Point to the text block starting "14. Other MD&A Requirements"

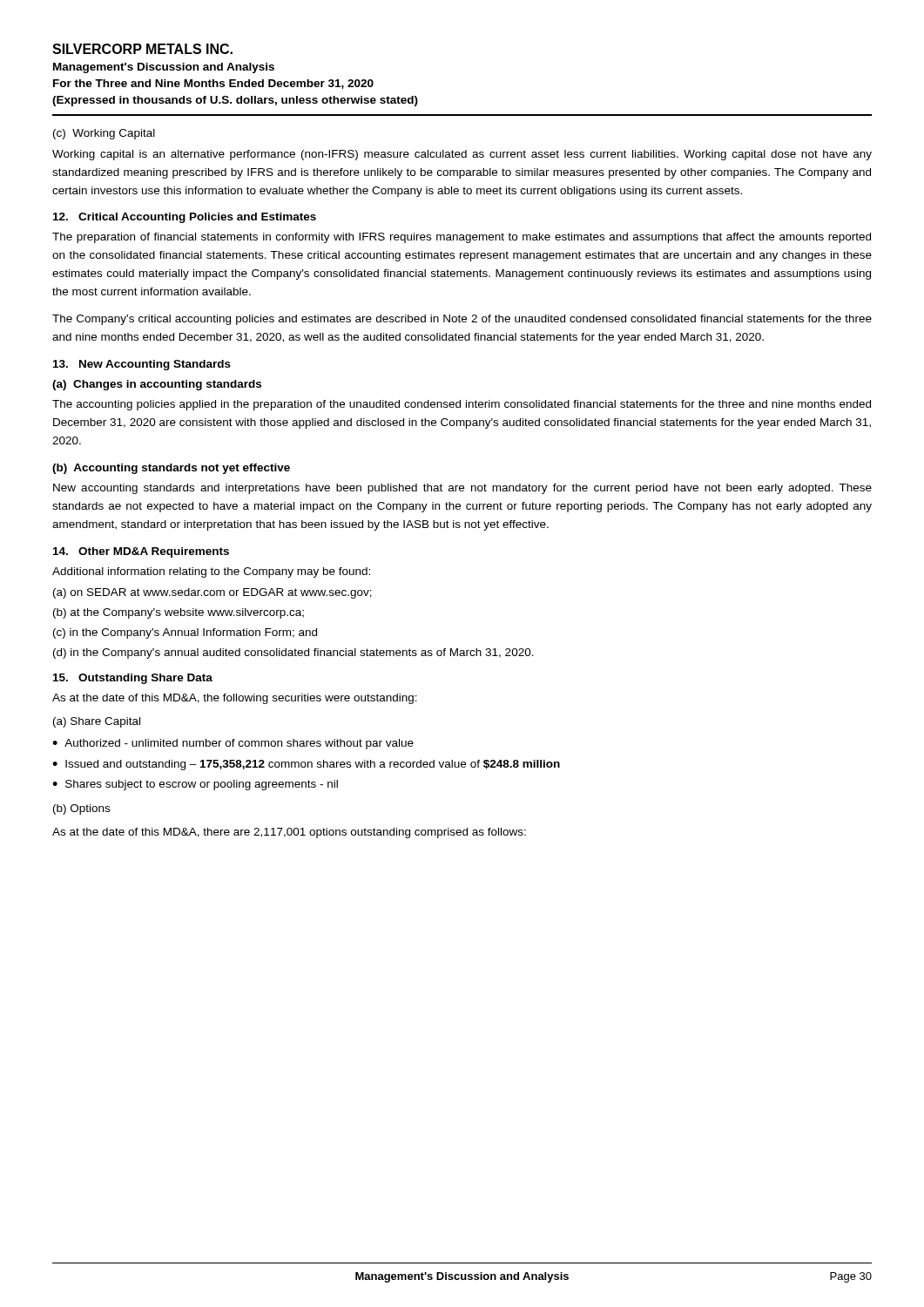click(x=141, y=551)
